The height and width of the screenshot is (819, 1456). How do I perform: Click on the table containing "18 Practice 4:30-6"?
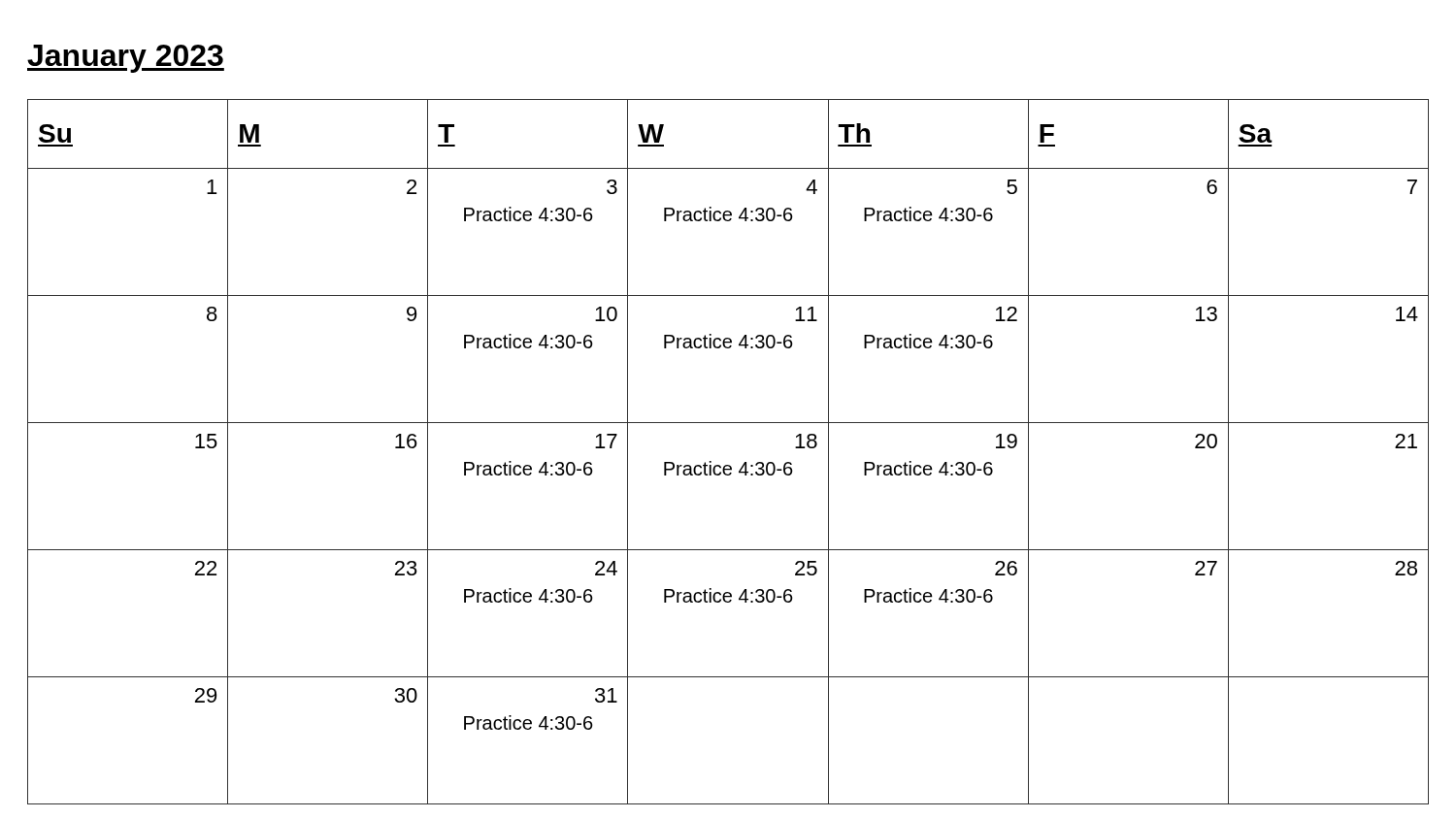tap(728, 452)
